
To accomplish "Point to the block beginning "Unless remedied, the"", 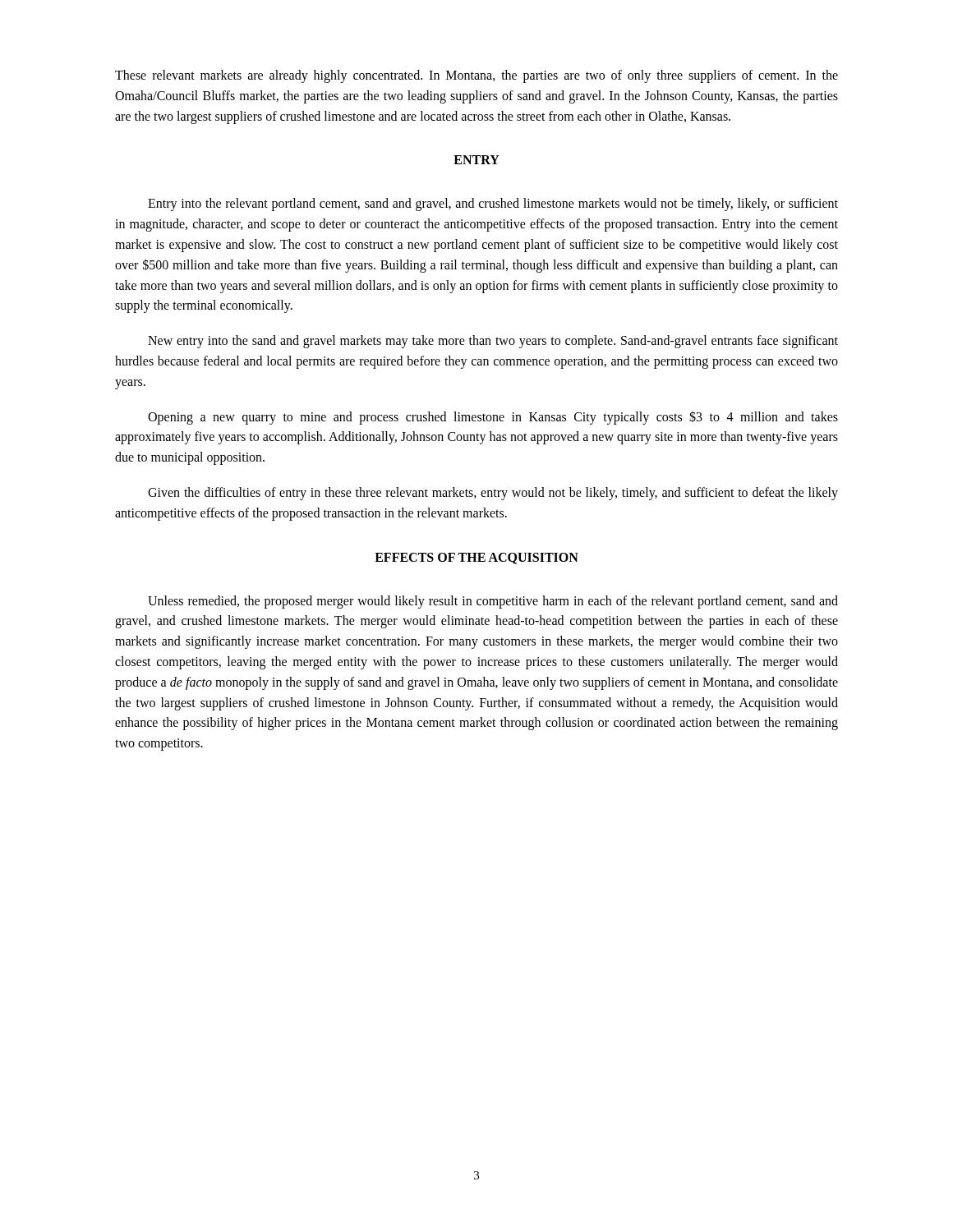I will (x=476, y=672).
